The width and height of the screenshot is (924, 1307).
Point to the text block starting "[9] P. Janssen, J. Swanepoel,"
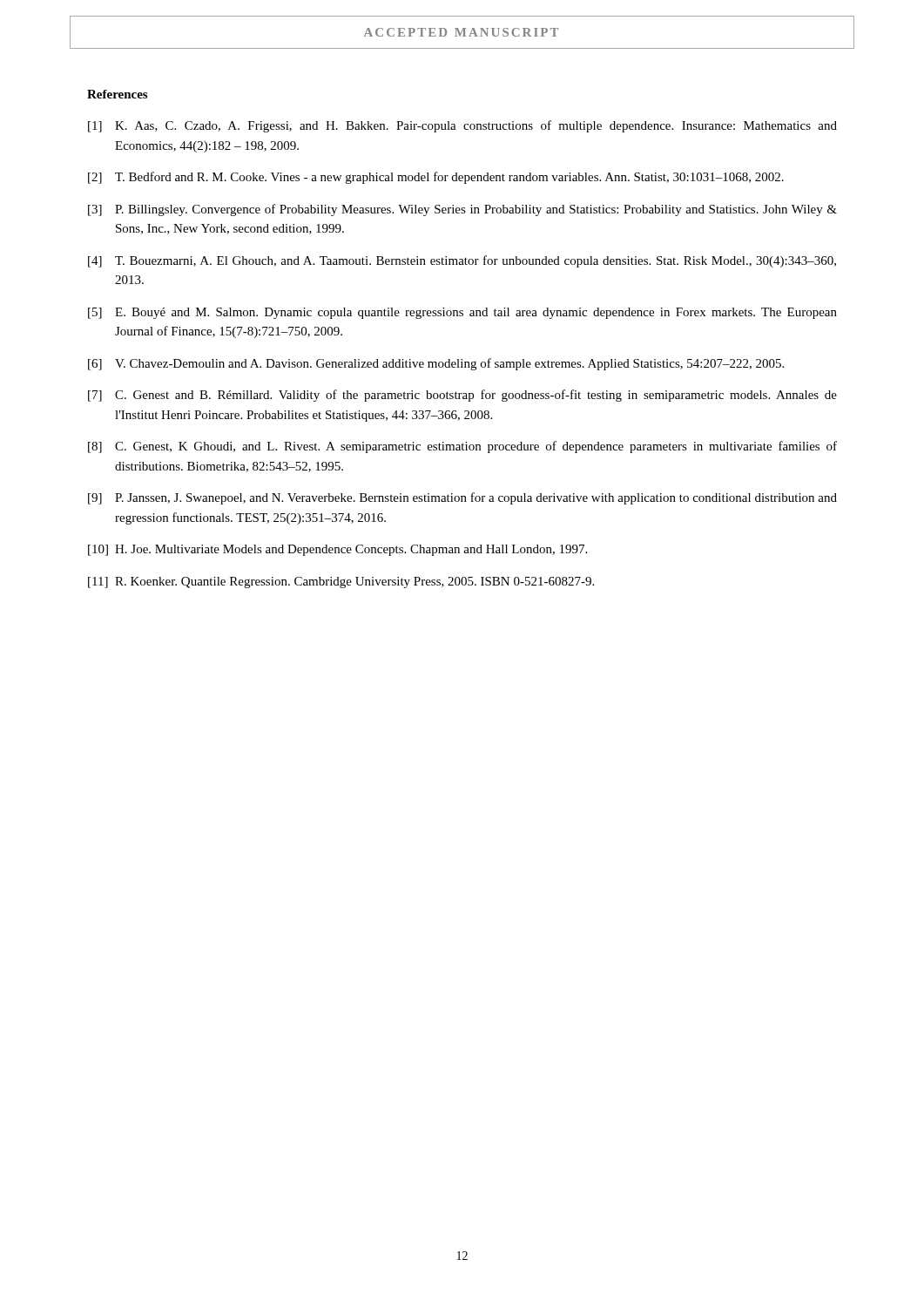pos(462,508)
